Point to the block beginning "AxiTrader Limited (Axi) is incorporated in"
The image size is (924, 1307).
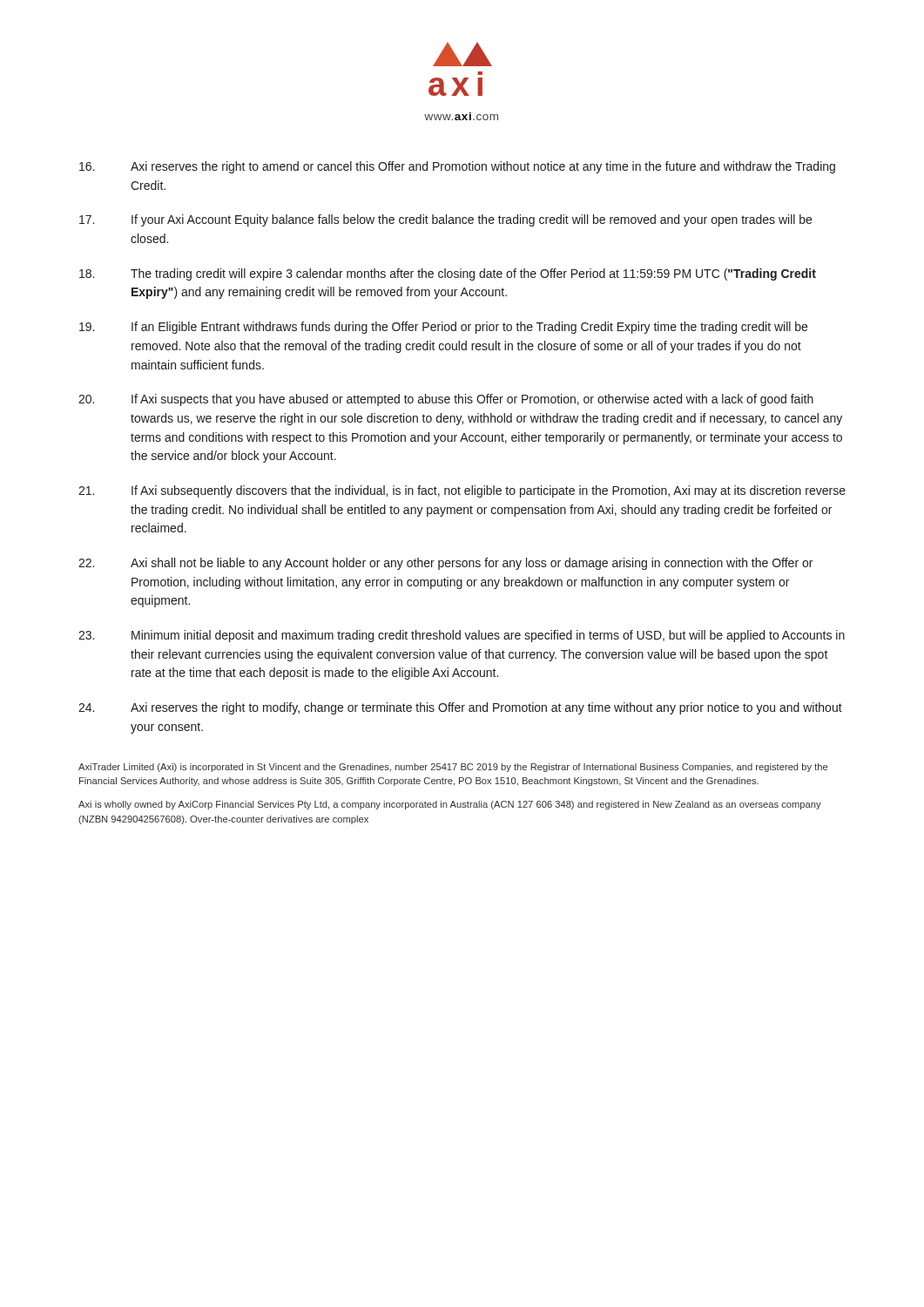click(x=453, y=774)
